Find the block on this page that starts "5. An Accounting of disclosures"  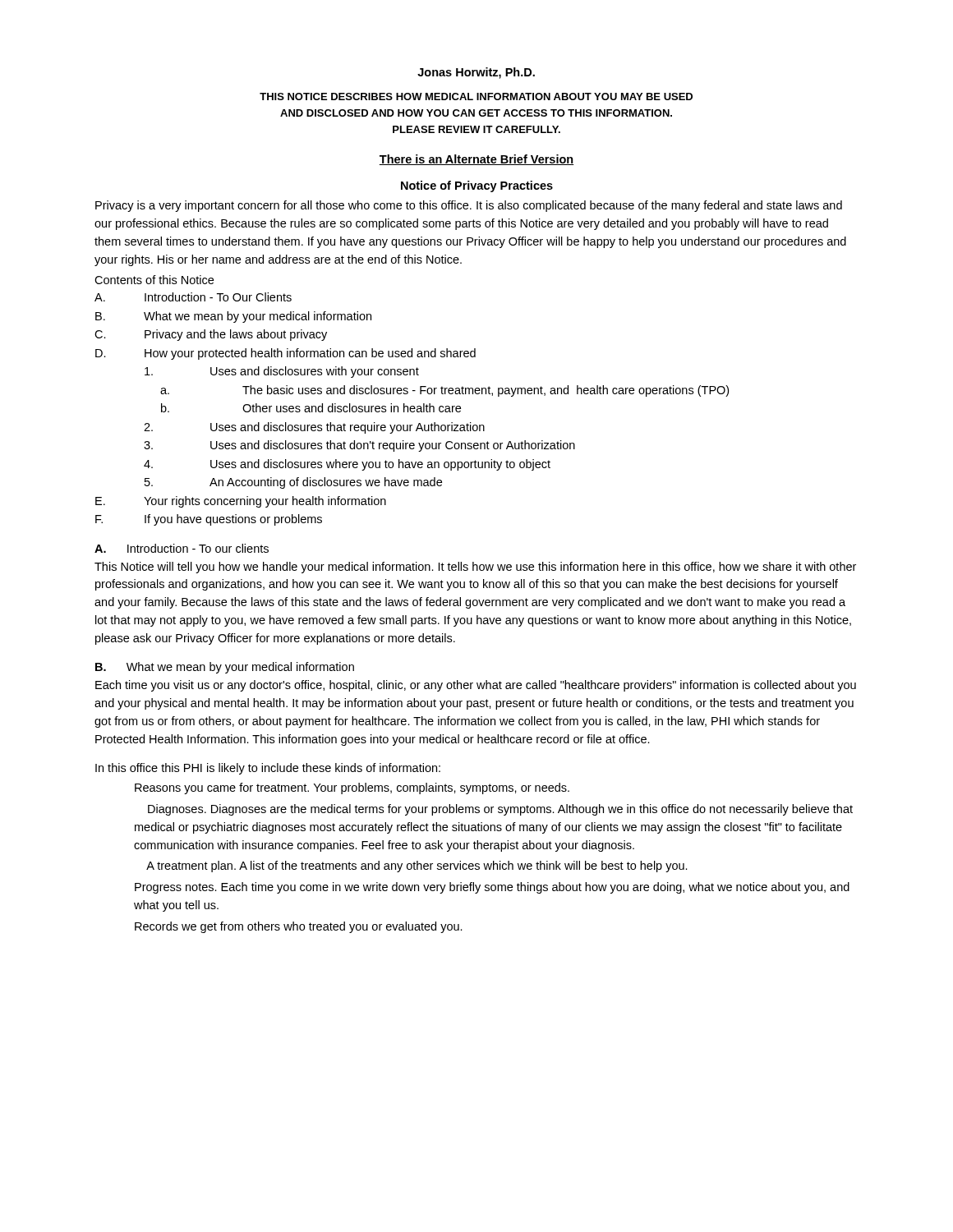(x=269, y=482)
